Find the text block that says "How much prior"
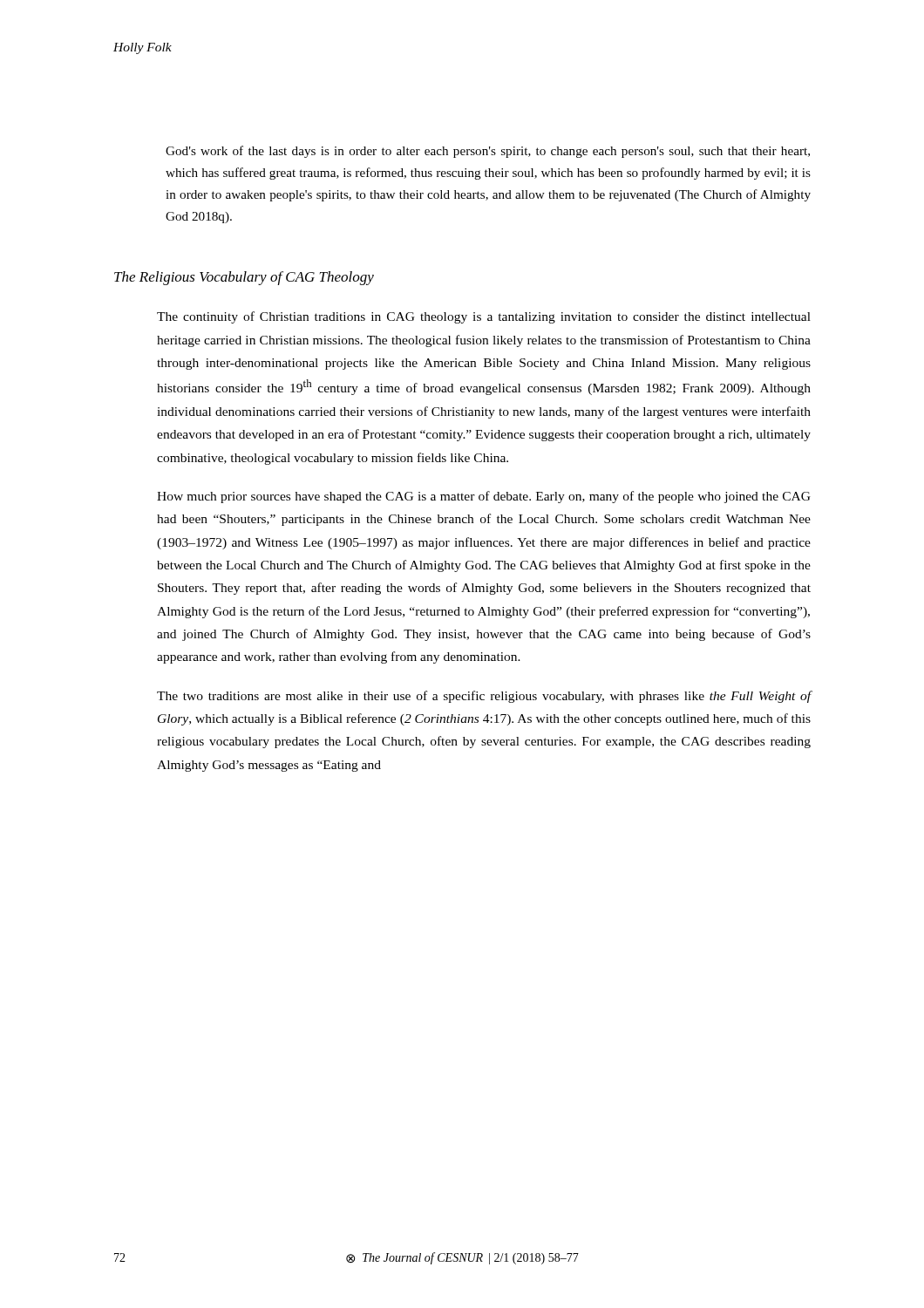The height and width of the screenshot is (1308, 924). point(484,576)
